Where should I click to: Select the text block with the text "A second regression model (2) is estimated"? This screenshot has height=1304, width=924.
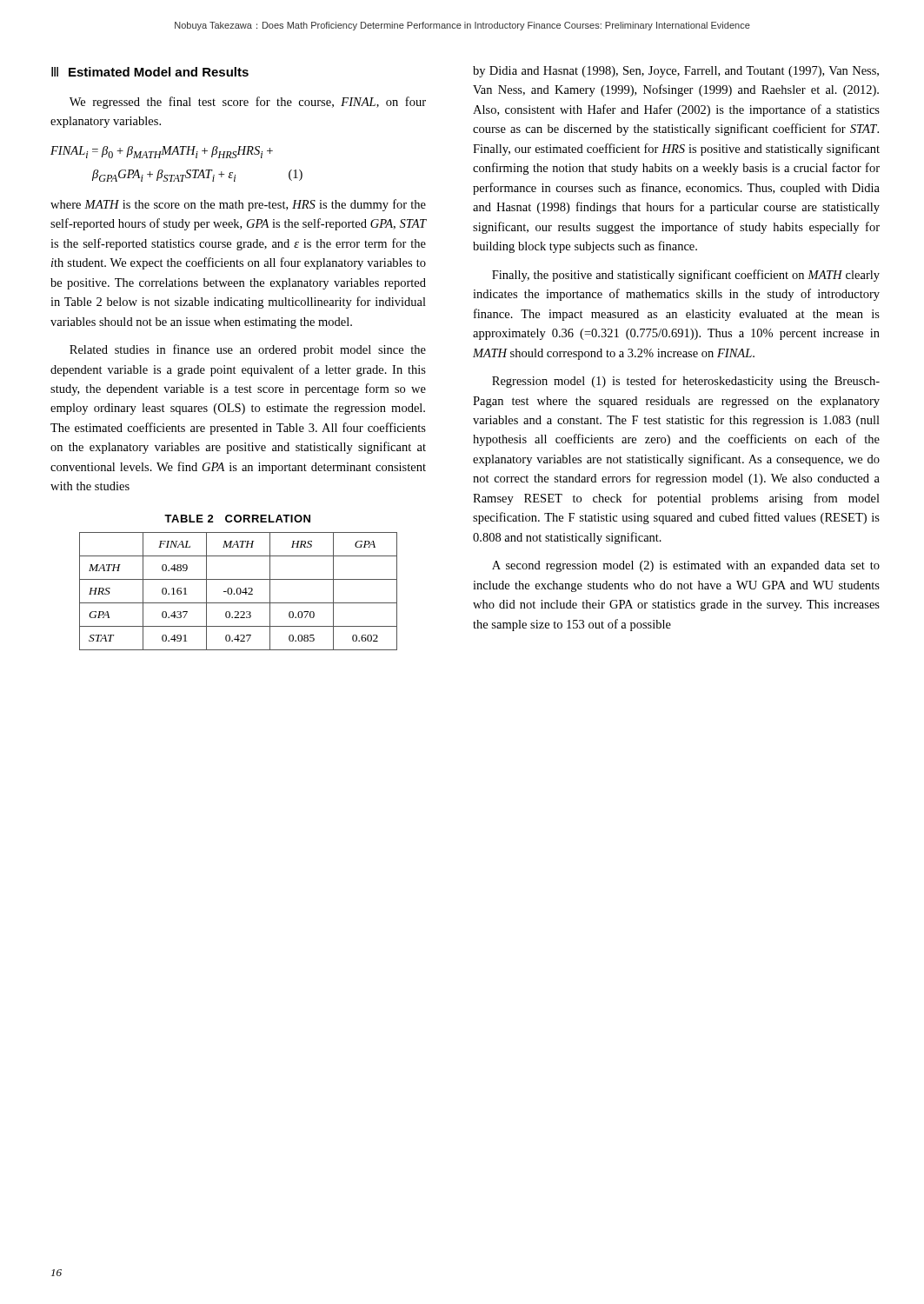[676, 595]
